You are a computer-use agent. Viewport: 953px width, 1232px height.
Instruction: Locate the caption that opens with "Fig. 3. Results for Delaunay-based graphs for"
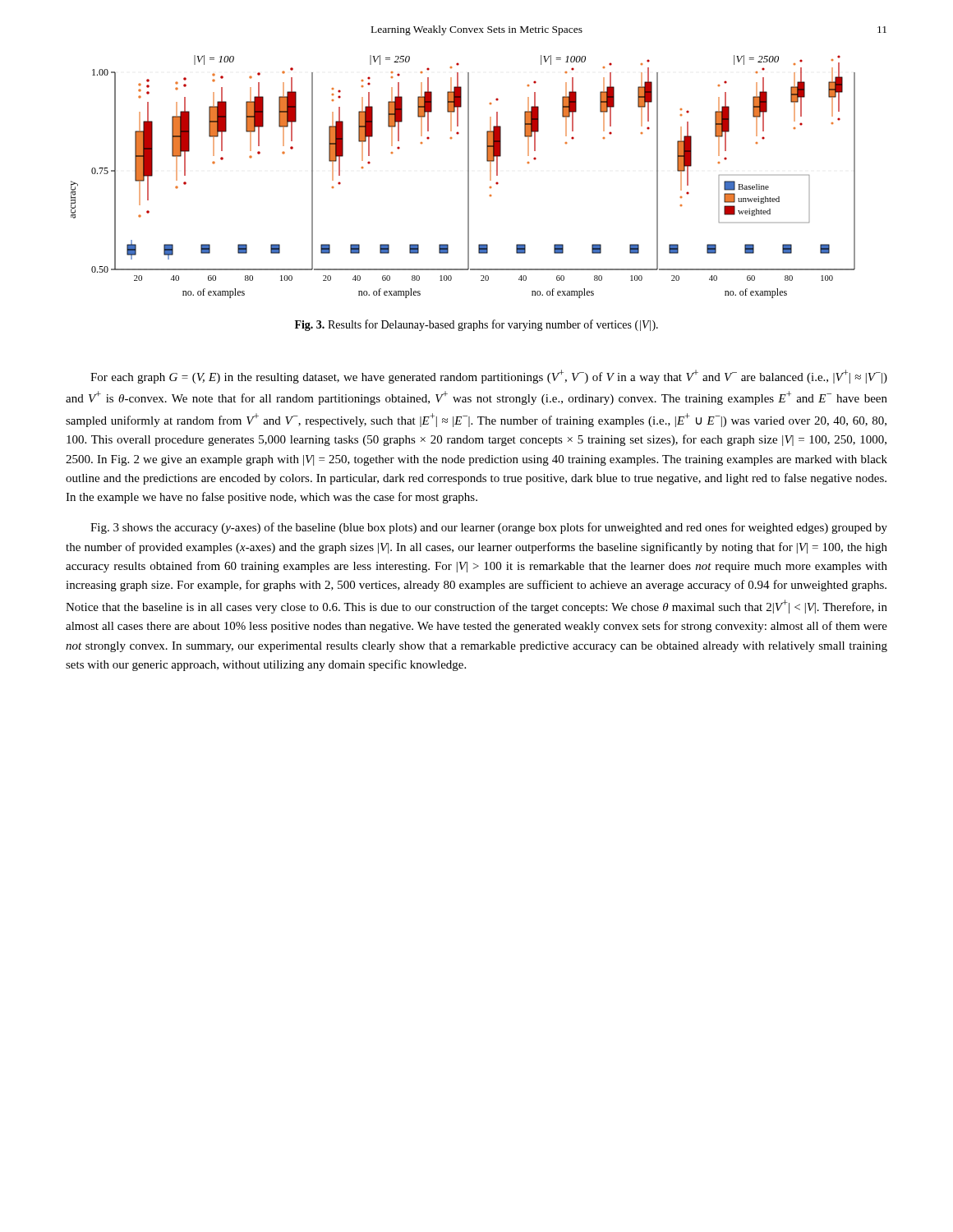pyautogui.click(x=476, y=325)
